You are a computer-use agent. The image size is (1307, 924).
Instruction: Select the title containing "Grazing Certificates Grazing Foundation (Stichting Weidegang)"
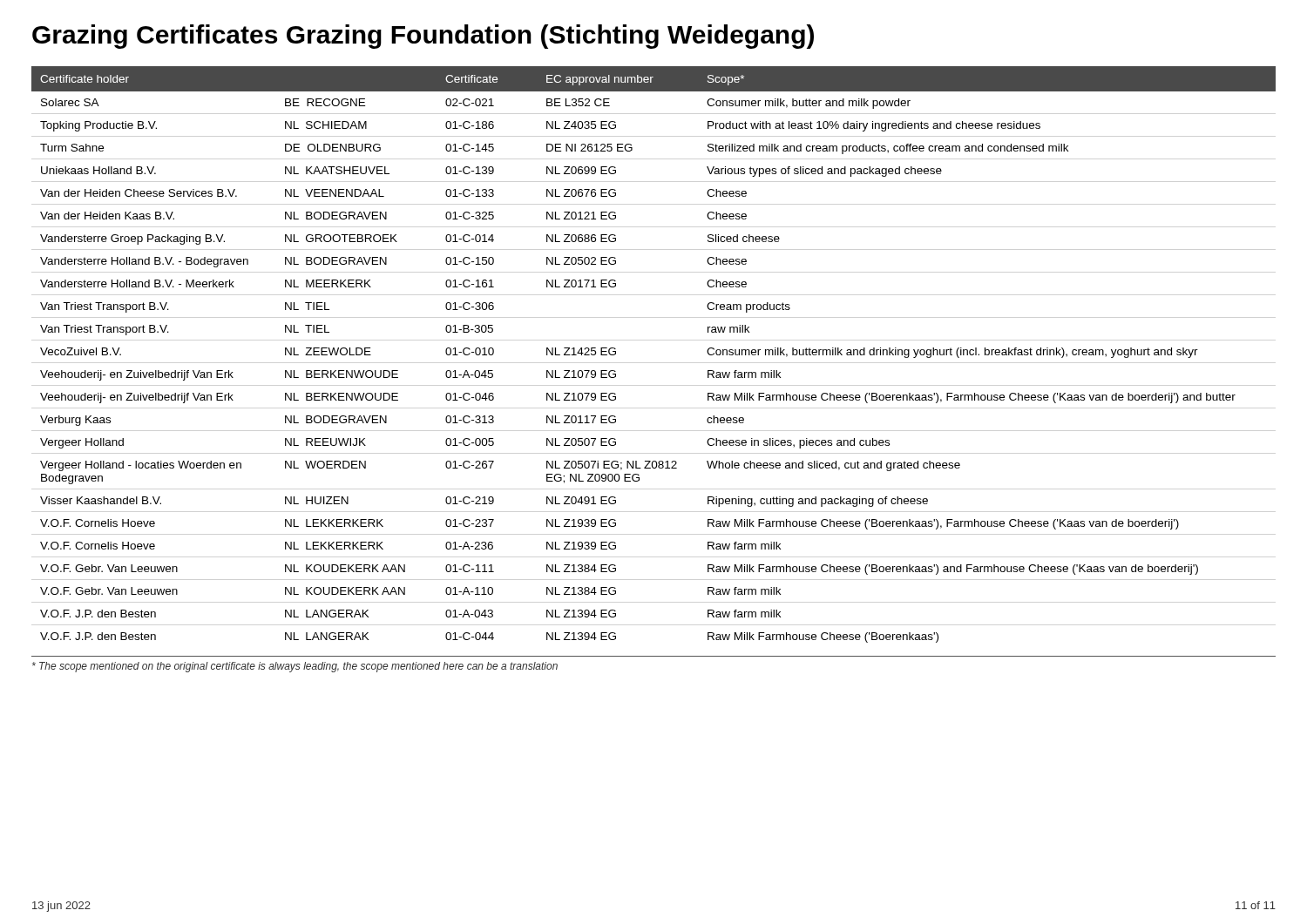pos(423,34)
